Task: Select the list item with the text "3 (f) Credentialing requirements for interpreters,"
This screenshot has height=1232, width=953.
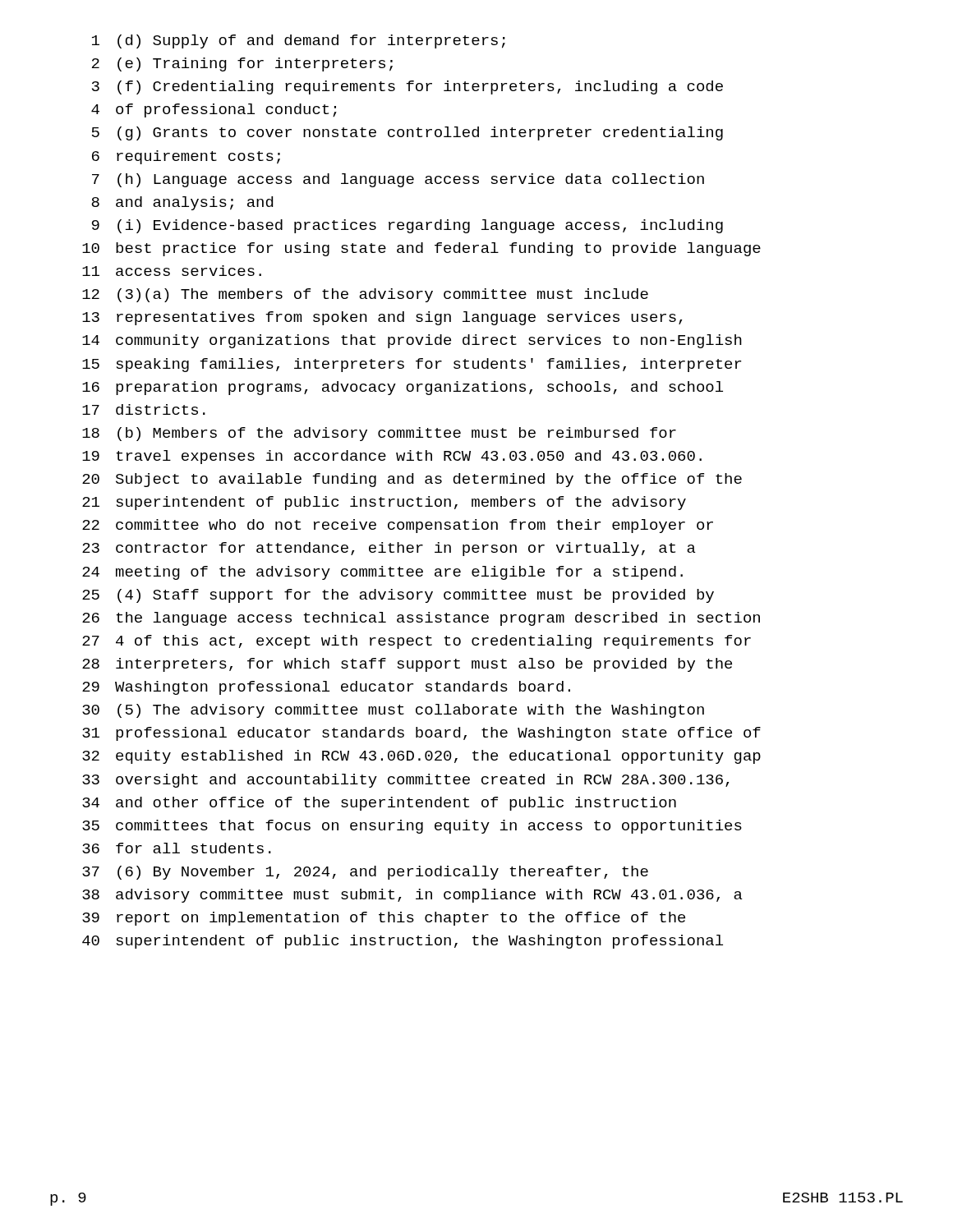Action: coord(476,99)
